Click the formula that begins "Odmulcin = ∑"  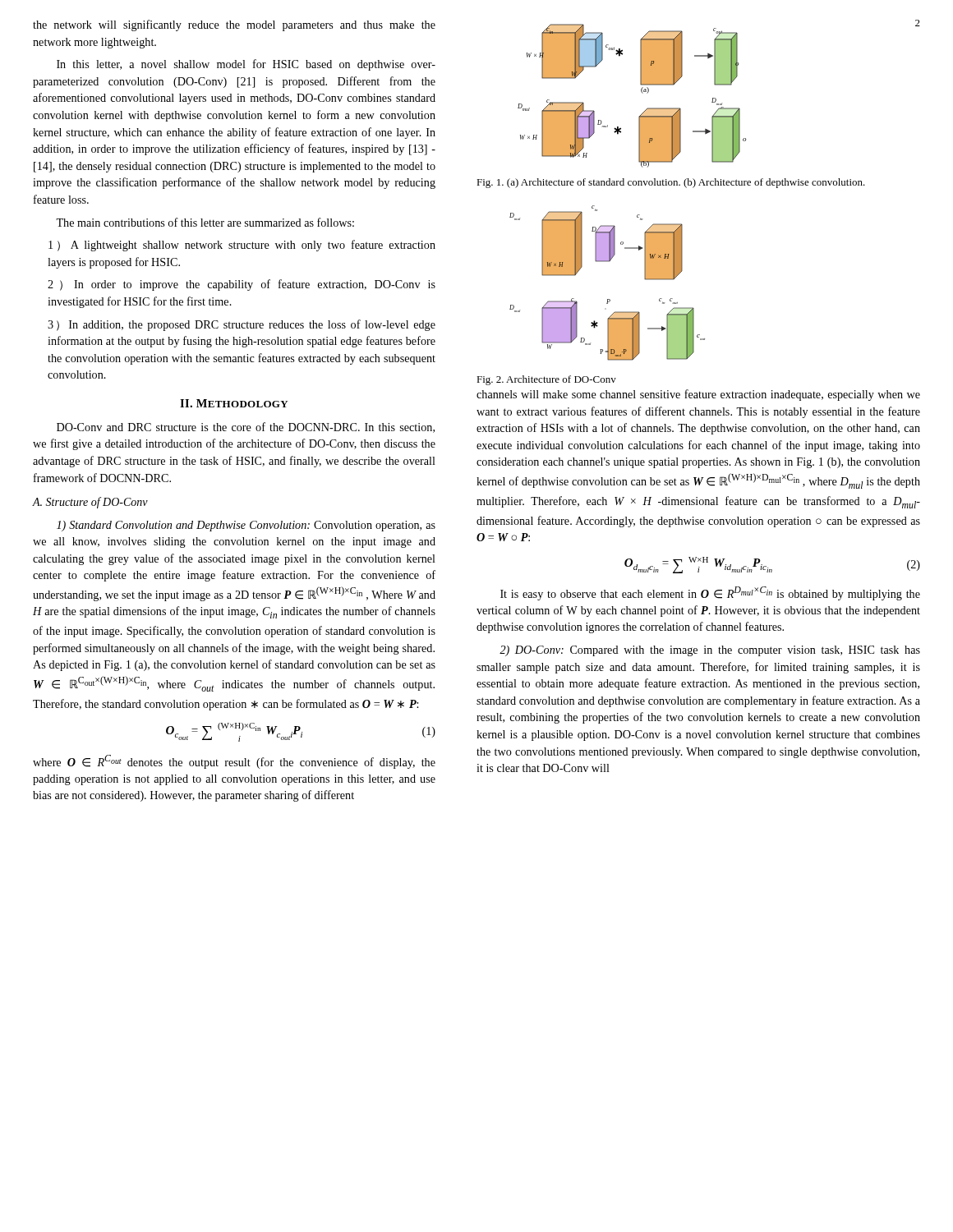point(698,564)
